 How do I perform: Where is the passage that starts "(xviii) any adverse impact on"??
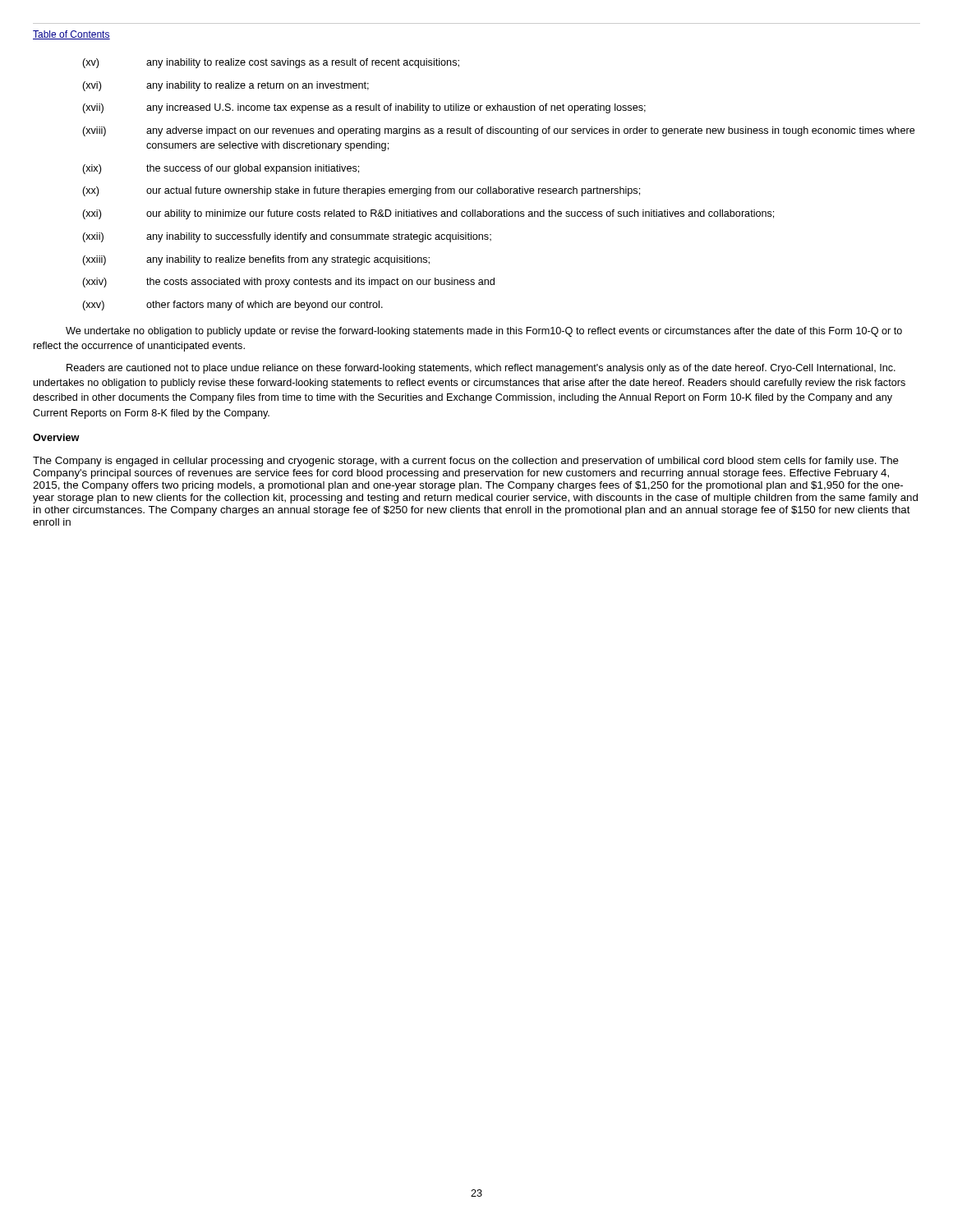pyautogui.click(x=476, y=139)
